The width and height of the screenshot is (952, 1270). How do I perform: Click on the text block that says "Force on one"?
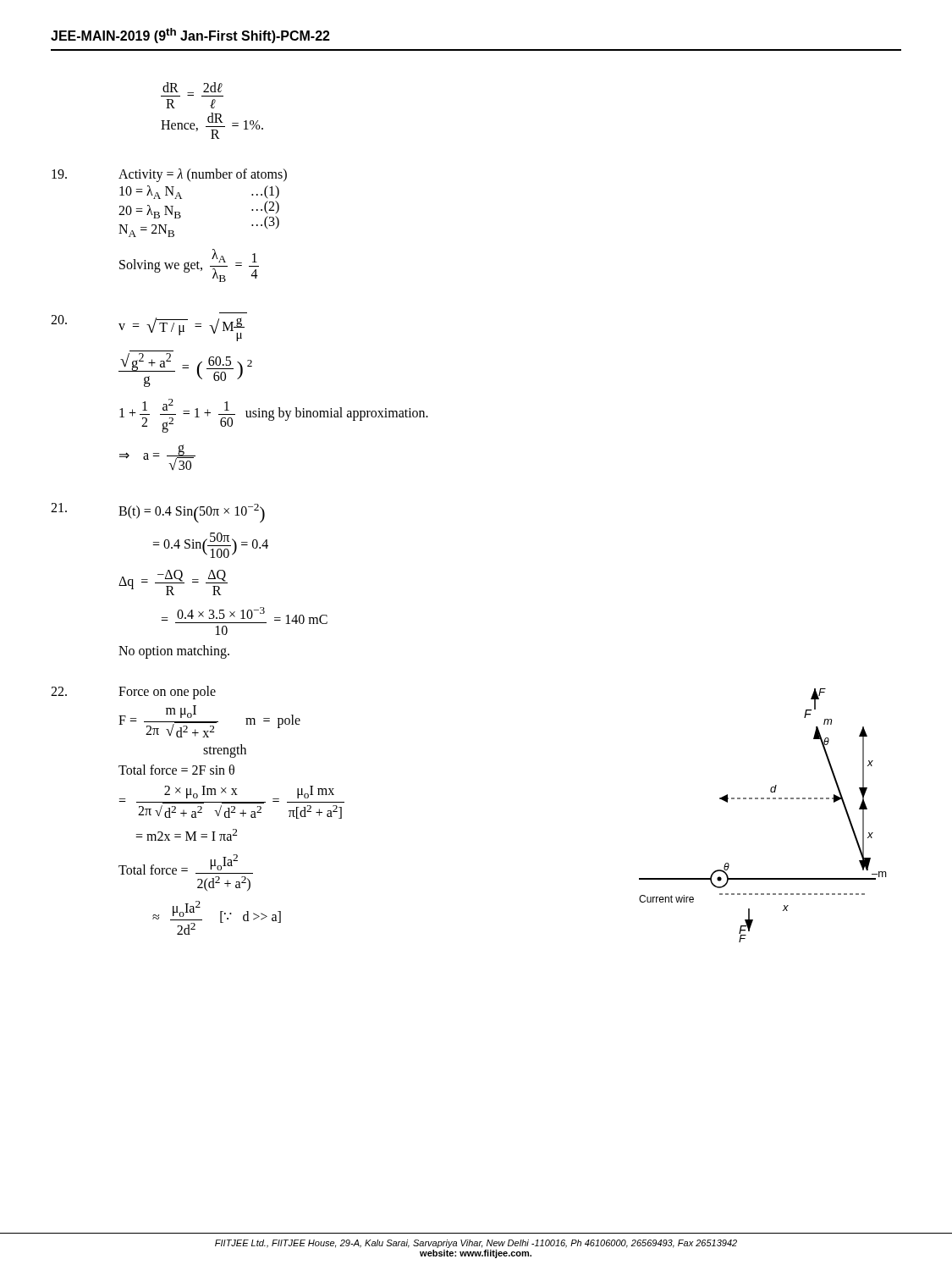(x=167, y=691)
